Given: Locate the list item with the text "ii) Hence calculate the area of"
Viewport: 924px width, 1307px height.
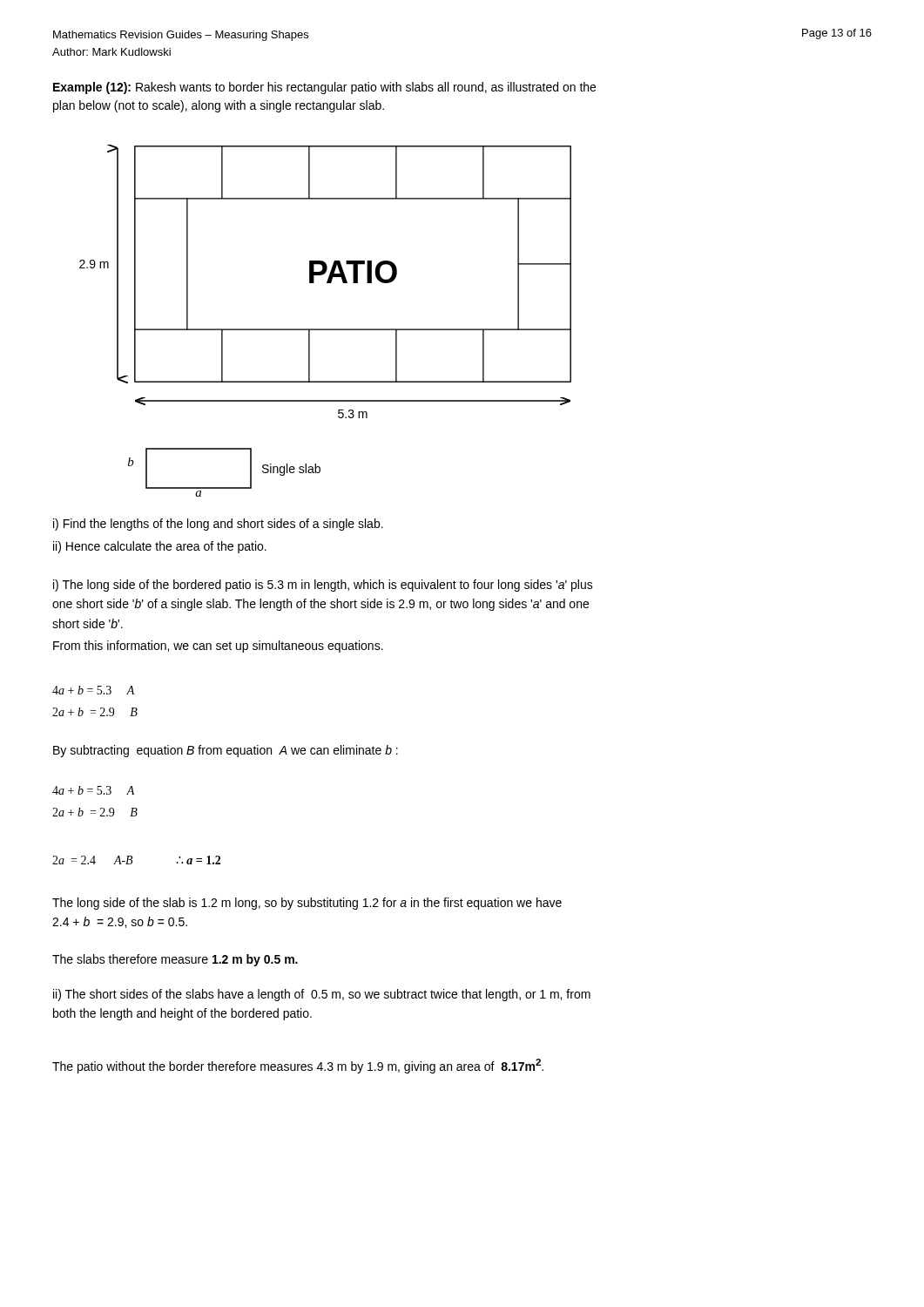Looking at the screenshot, I should 160,546.
